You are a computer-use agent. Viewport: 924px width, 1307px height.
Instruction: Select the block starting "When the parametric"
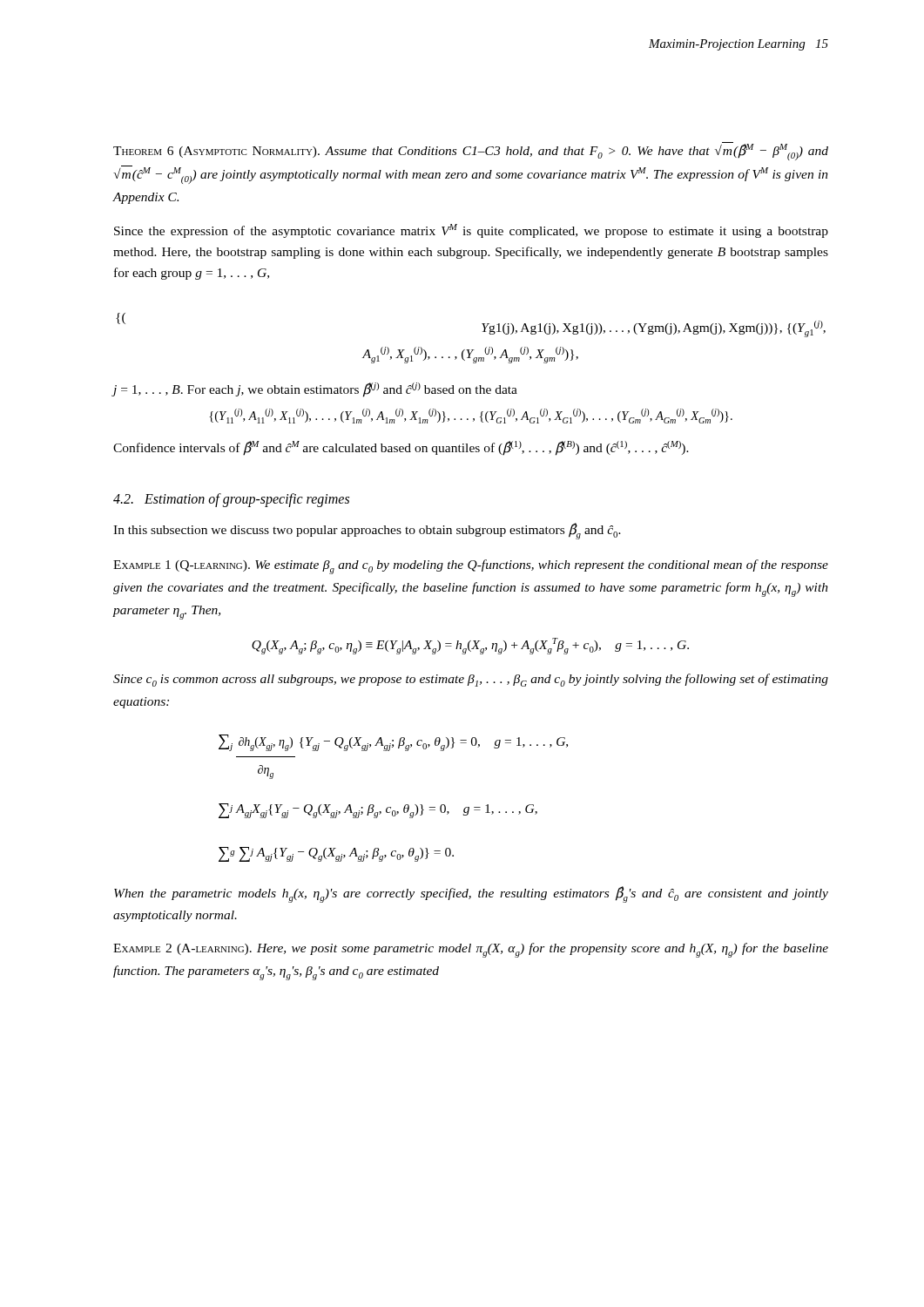coord(471,904)
